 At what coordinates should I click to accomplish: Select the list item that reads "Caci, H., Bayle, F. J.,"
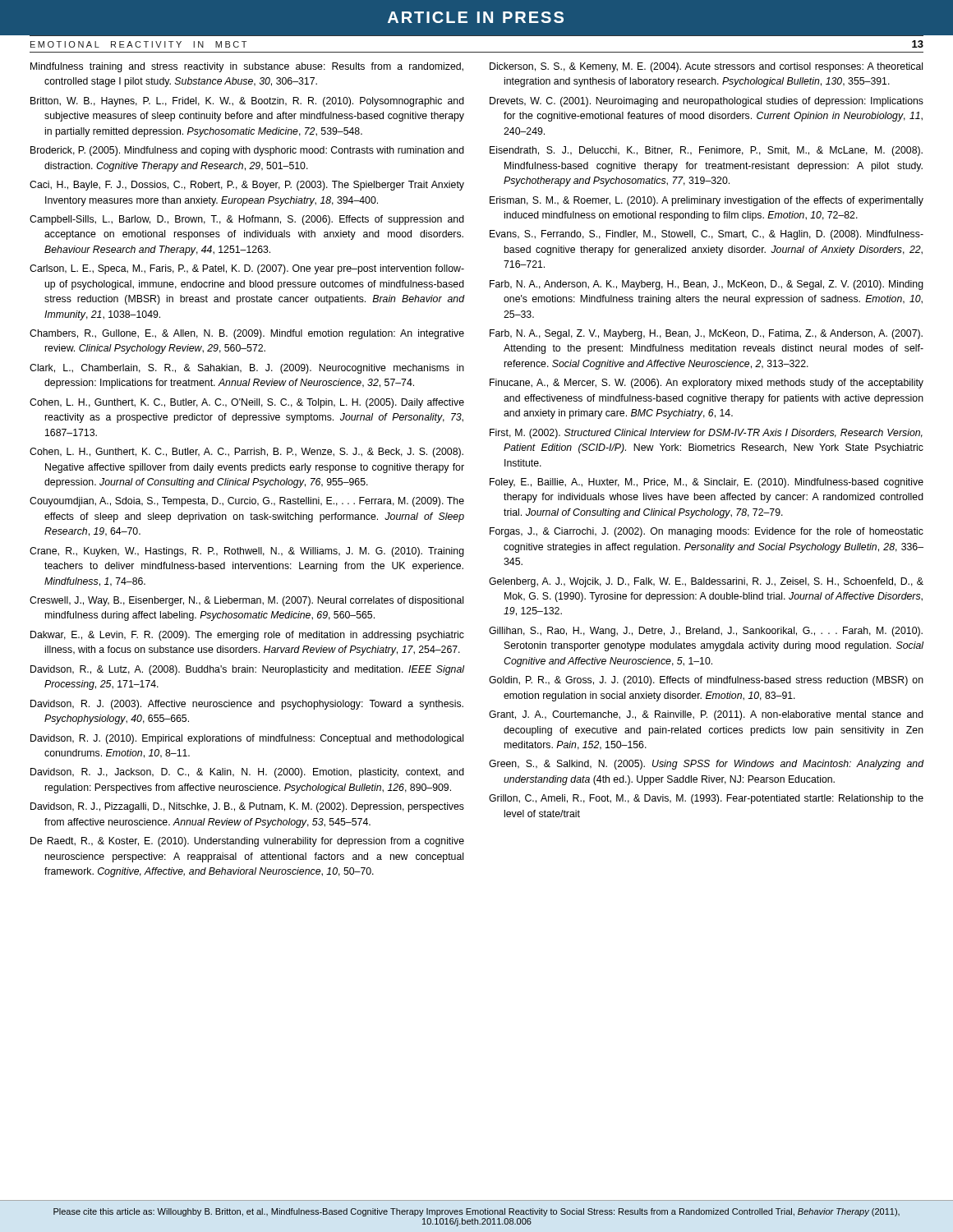click(247, 192)
